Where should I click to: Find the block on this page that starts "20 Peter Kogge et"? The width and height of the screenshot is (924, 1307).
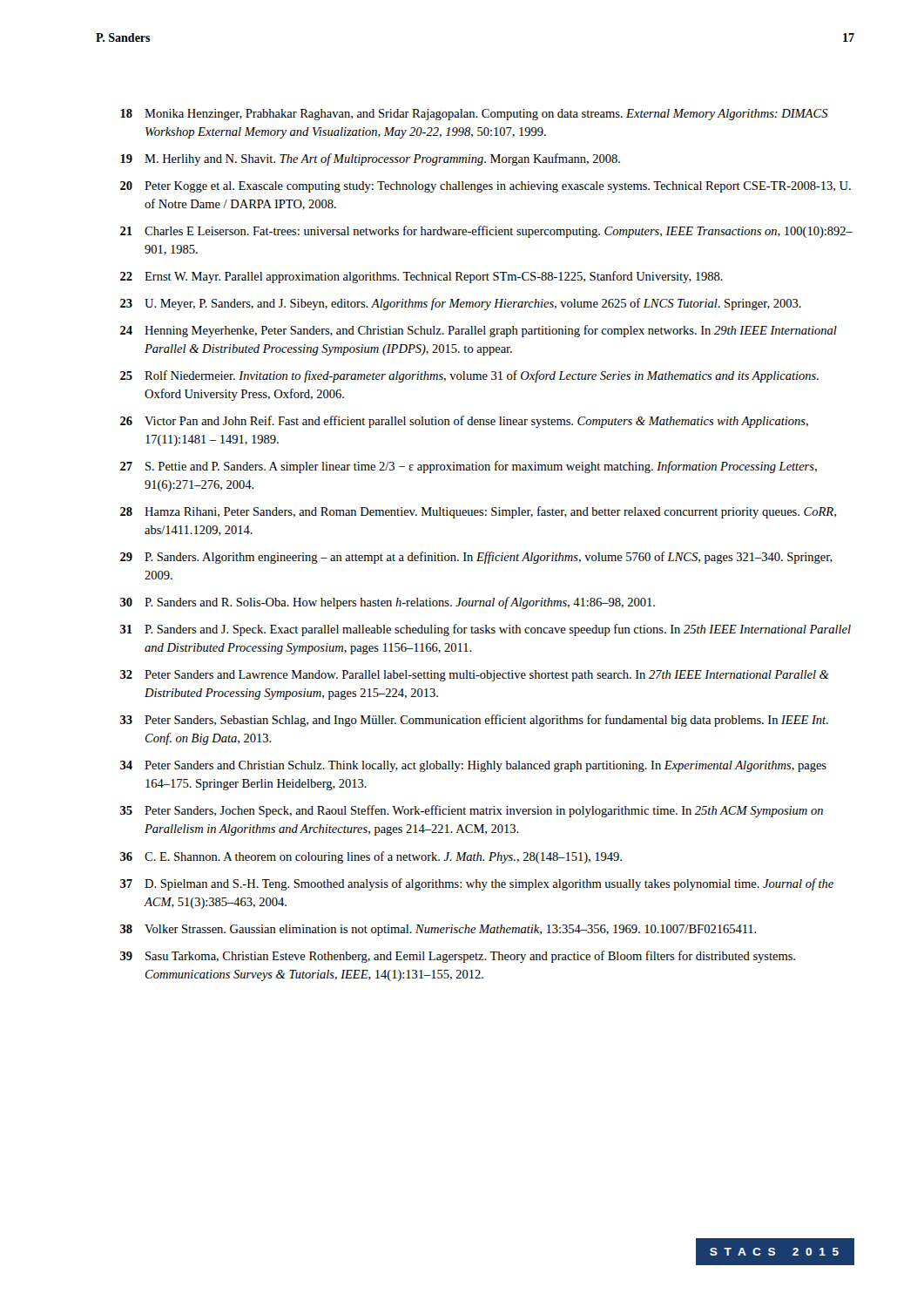475,195
